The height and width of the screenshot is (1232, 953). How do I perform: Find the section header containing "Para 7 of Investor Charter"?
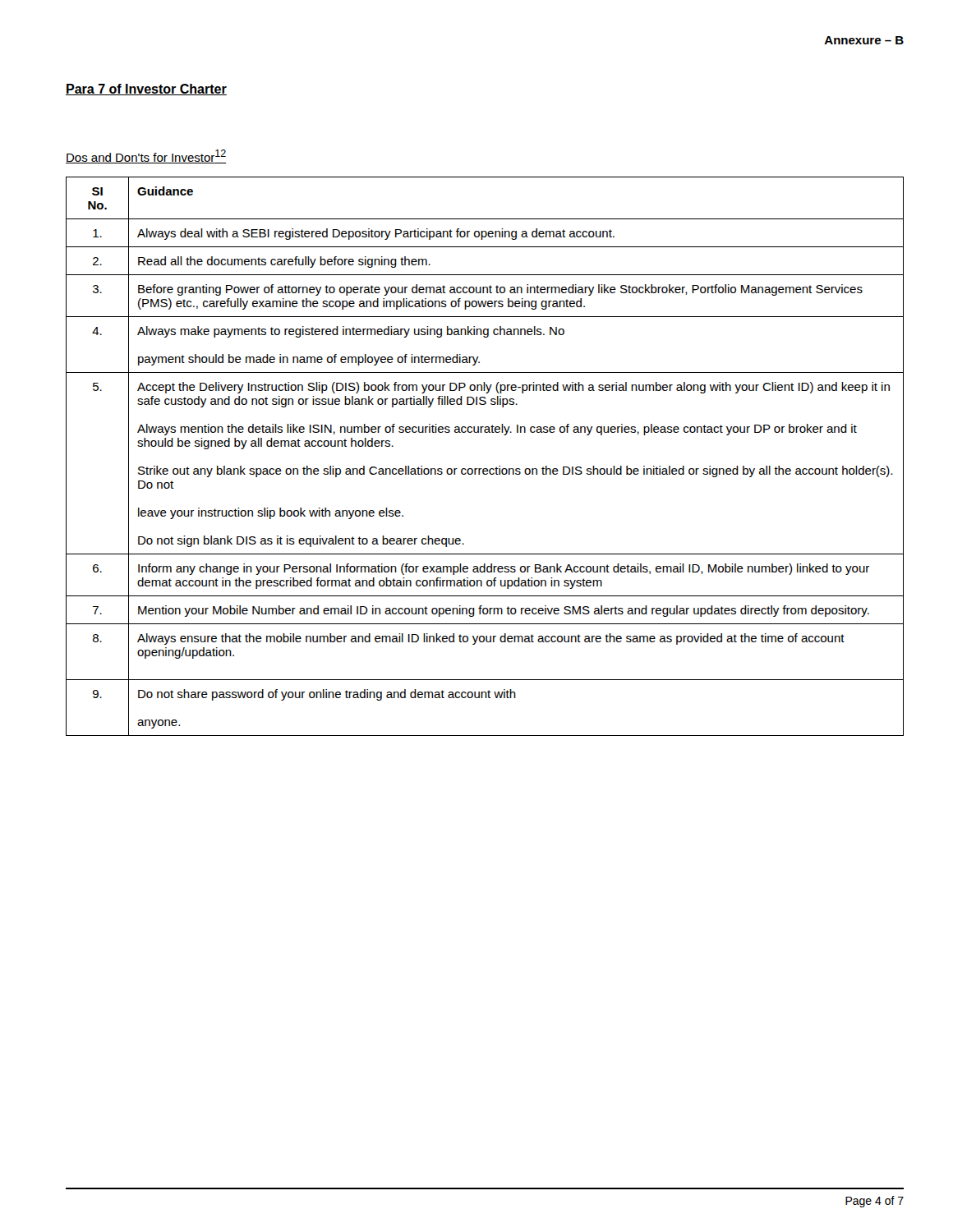pyautogui.click(x=146, y=89)
